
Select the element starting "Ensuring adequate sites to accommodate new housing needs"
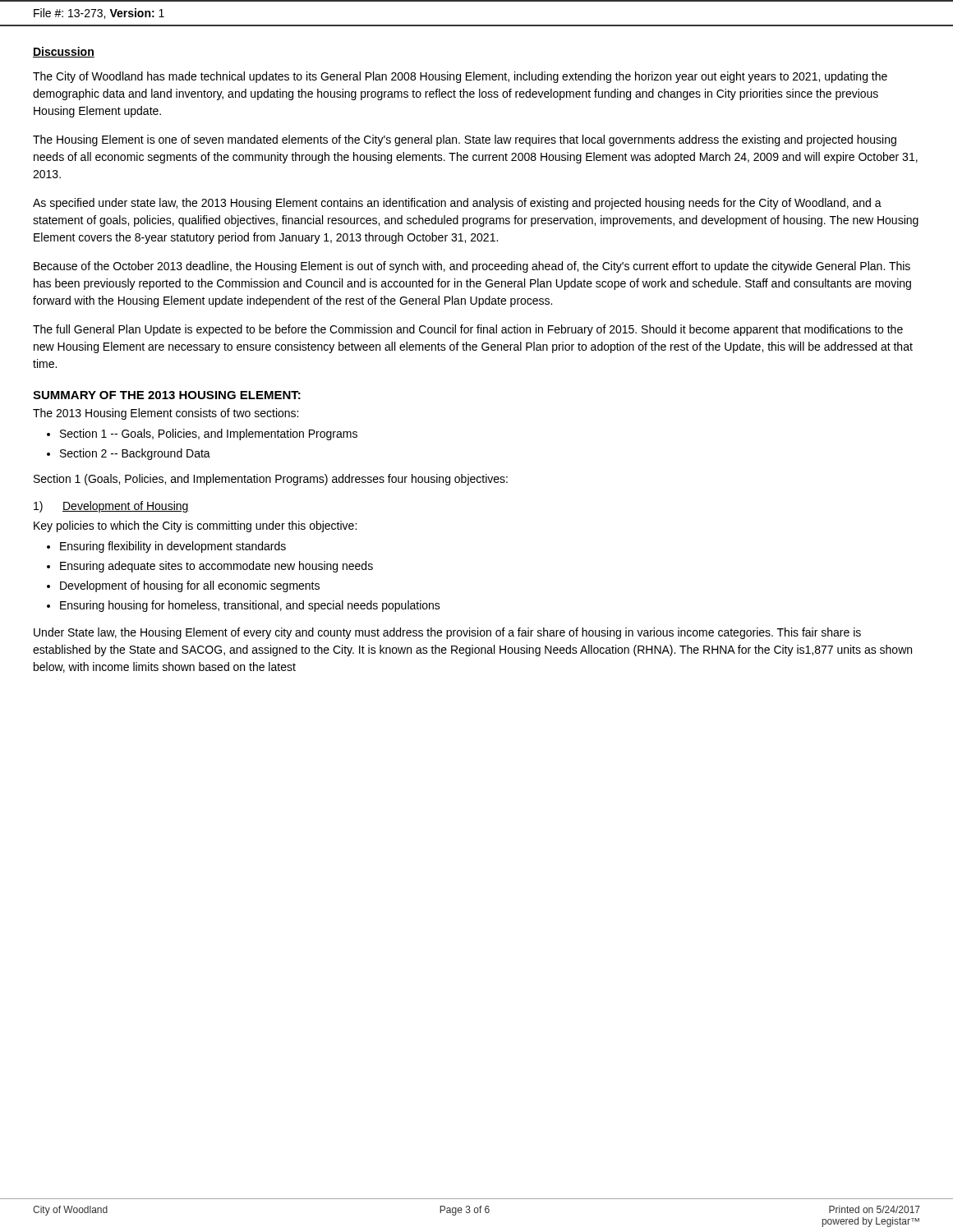(x=216, y=566)
